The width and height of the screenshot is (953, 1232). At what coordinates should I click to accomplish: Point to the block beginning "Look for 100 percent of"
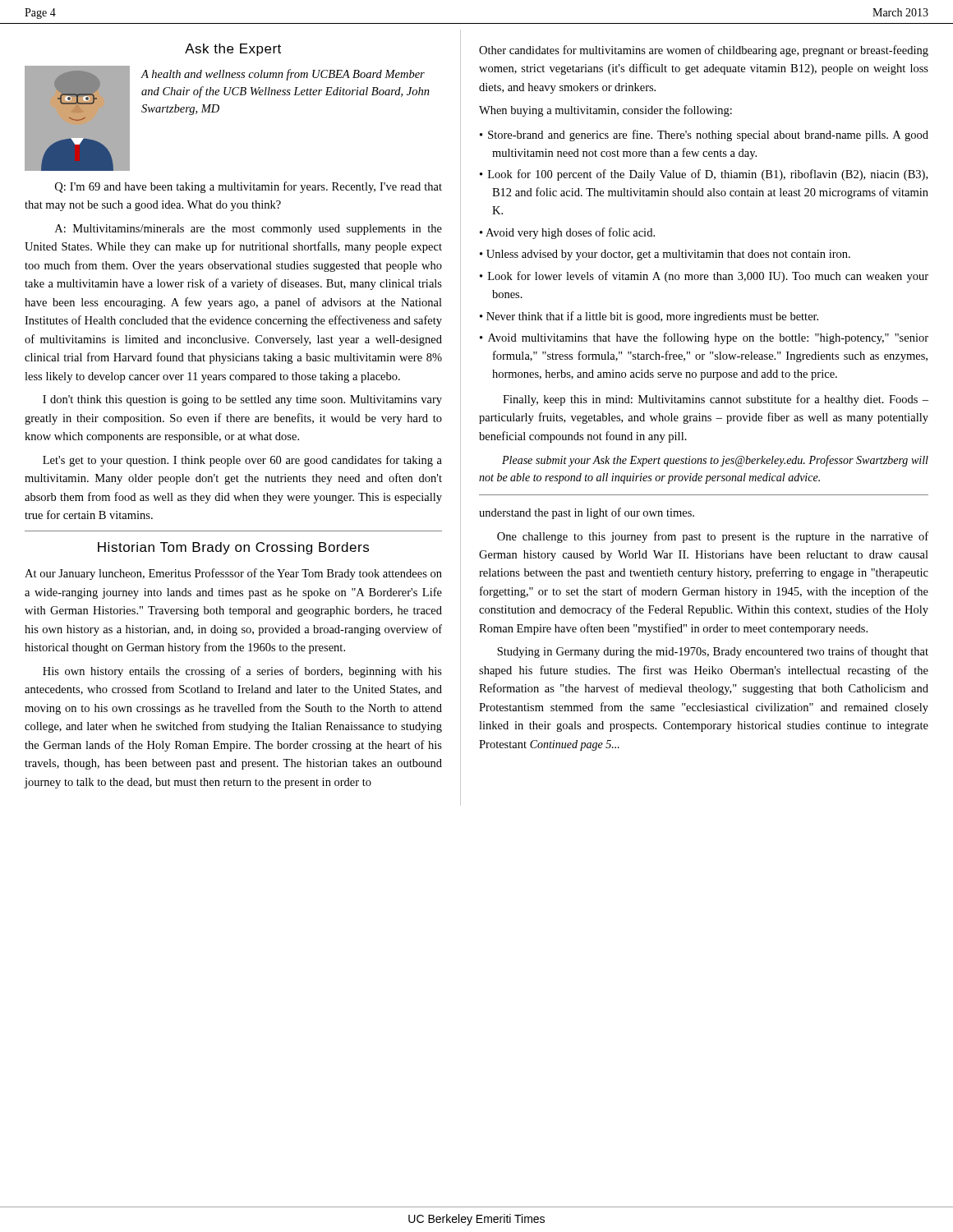tap(708, 192)
